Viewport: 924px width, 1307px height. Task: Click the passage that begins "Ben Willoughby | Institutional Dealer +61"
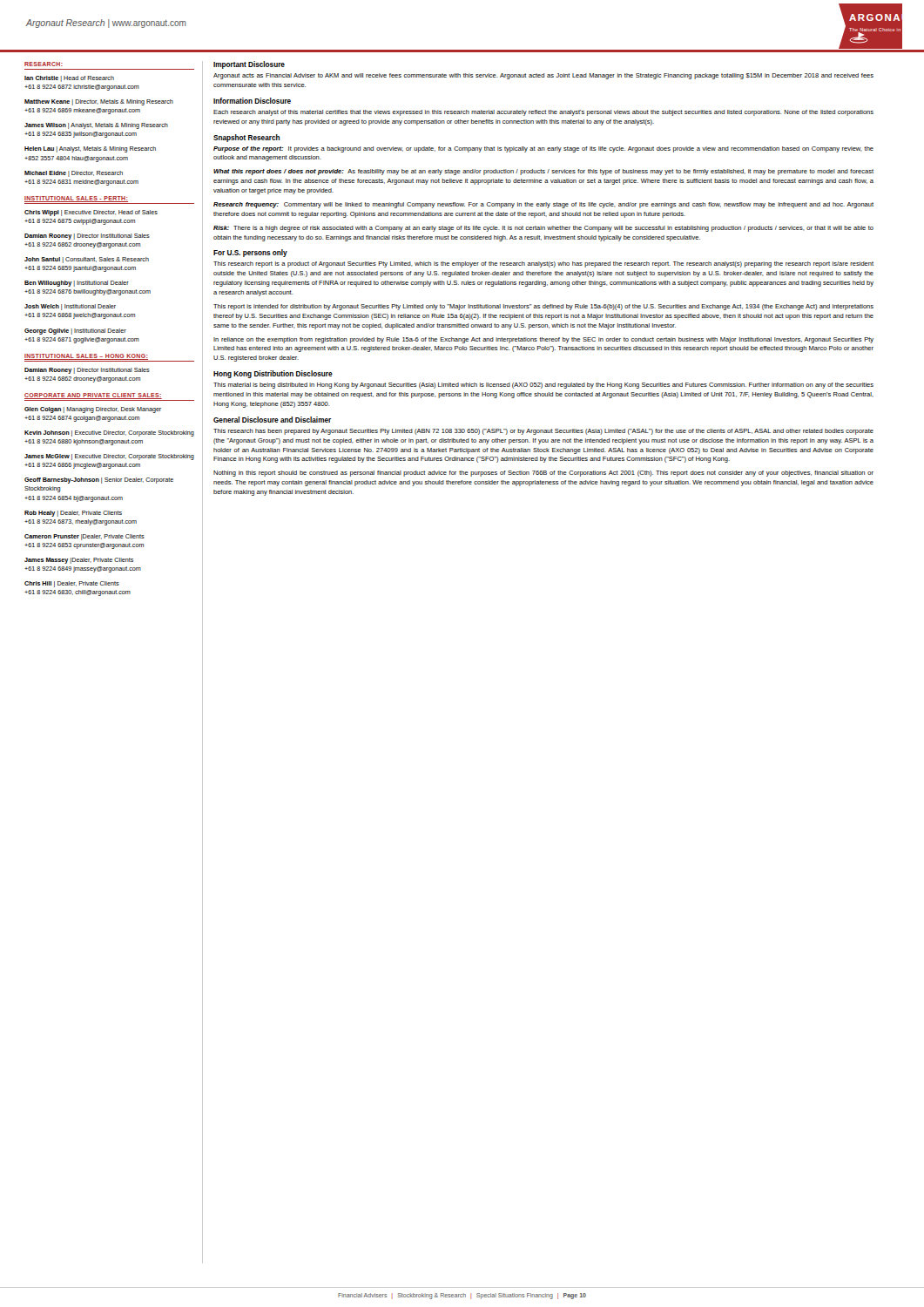88,287
